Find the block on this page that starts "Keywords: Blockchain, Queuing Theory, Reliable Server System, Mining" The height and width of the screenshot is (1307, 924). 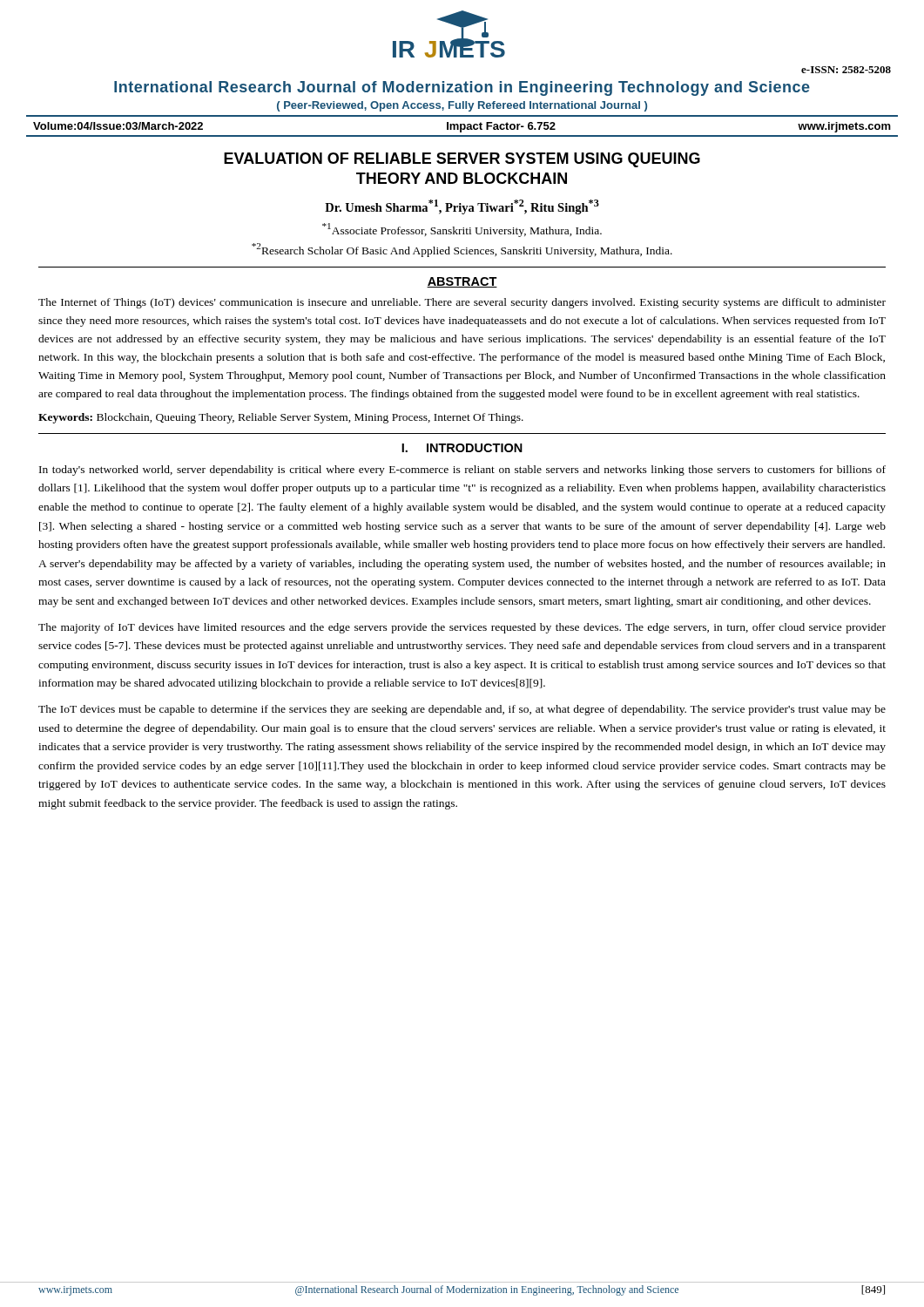[x=281, y=417]
